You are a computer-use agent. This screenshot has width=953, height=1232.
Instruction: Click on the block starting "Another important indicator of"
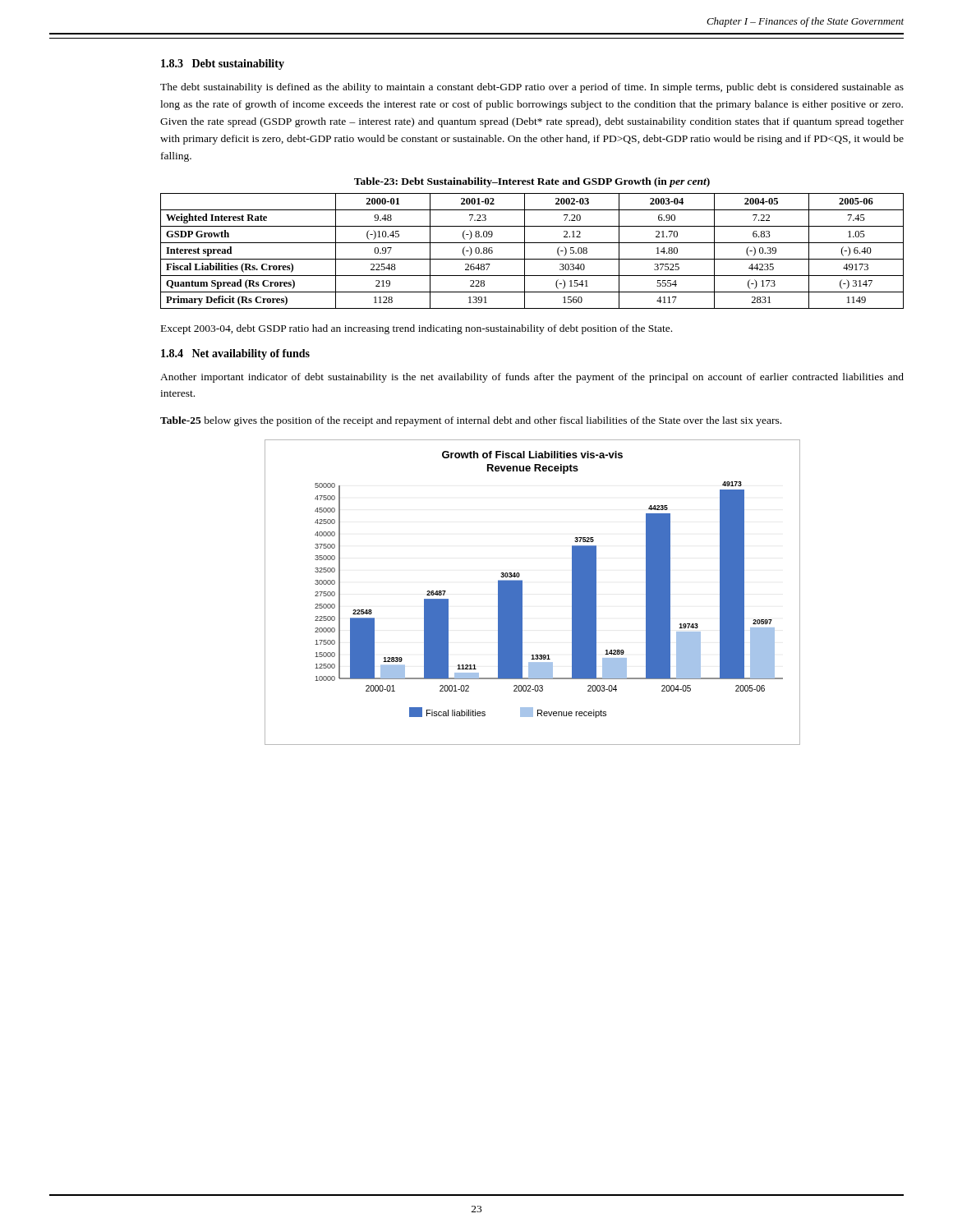[x=532, y=385]
